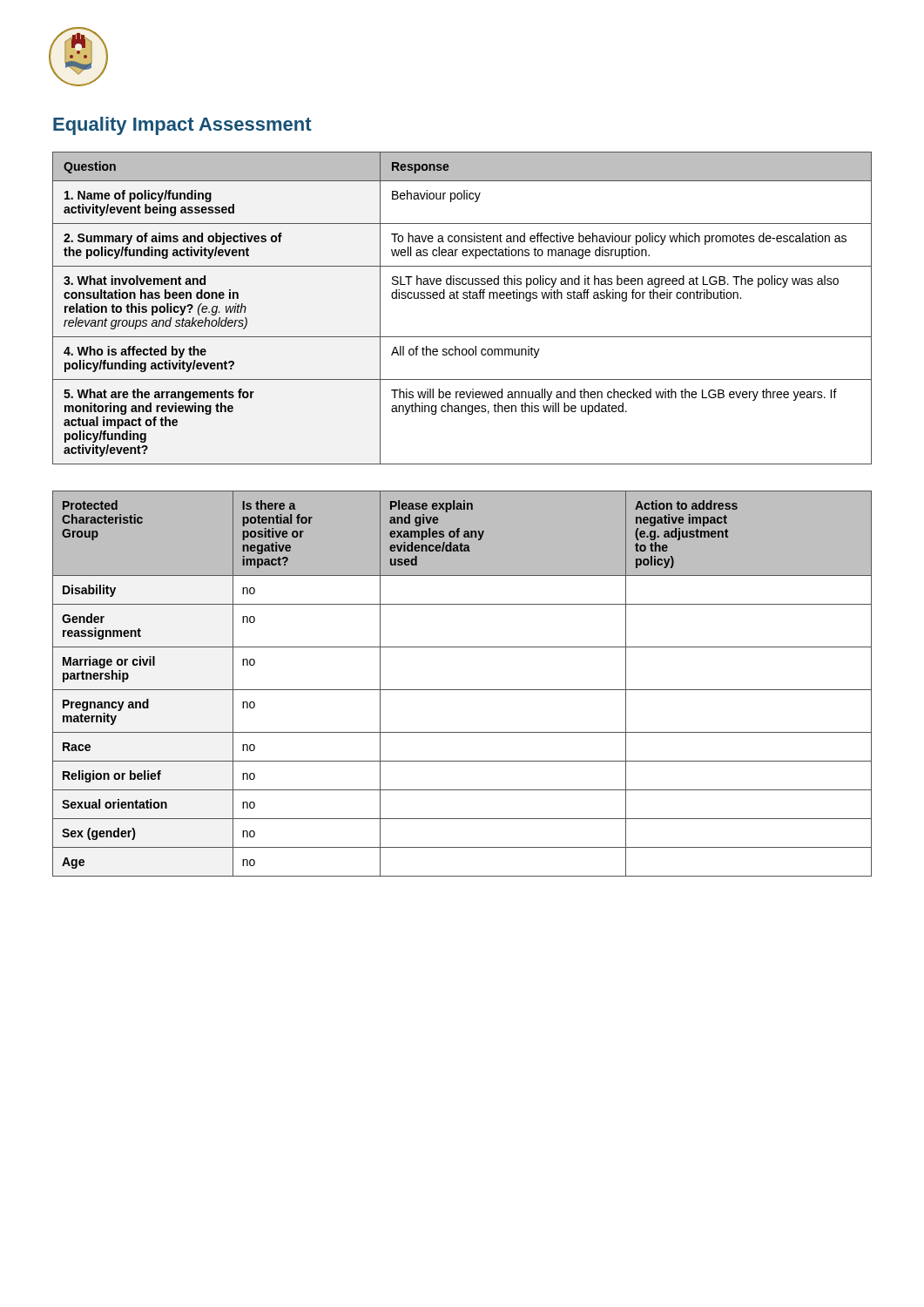Find the logo
The height and width of the screenshot is (1307, 924).
[78, 58]
